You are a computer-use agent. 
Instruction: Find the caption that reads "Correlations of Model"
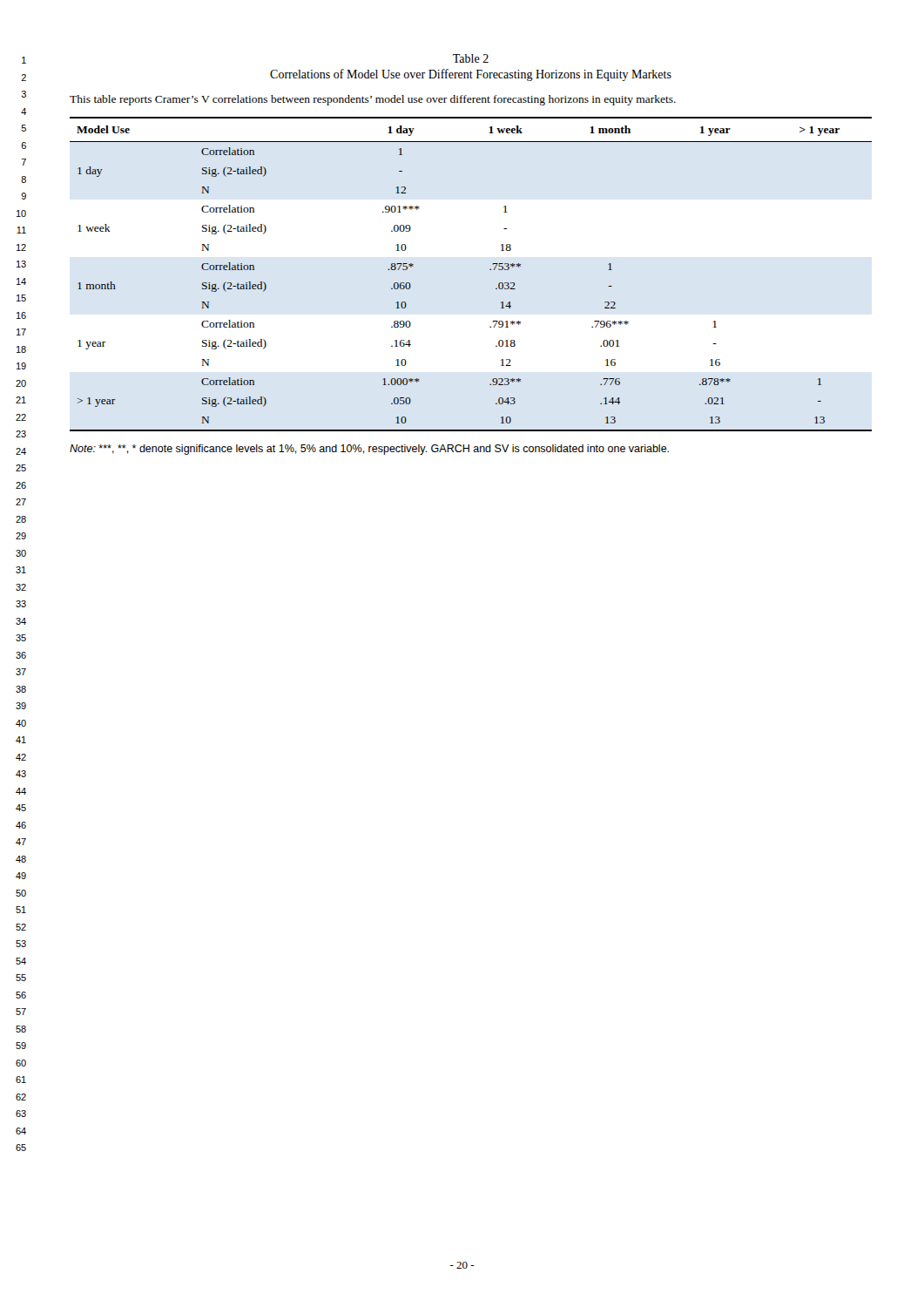(471, 74)
